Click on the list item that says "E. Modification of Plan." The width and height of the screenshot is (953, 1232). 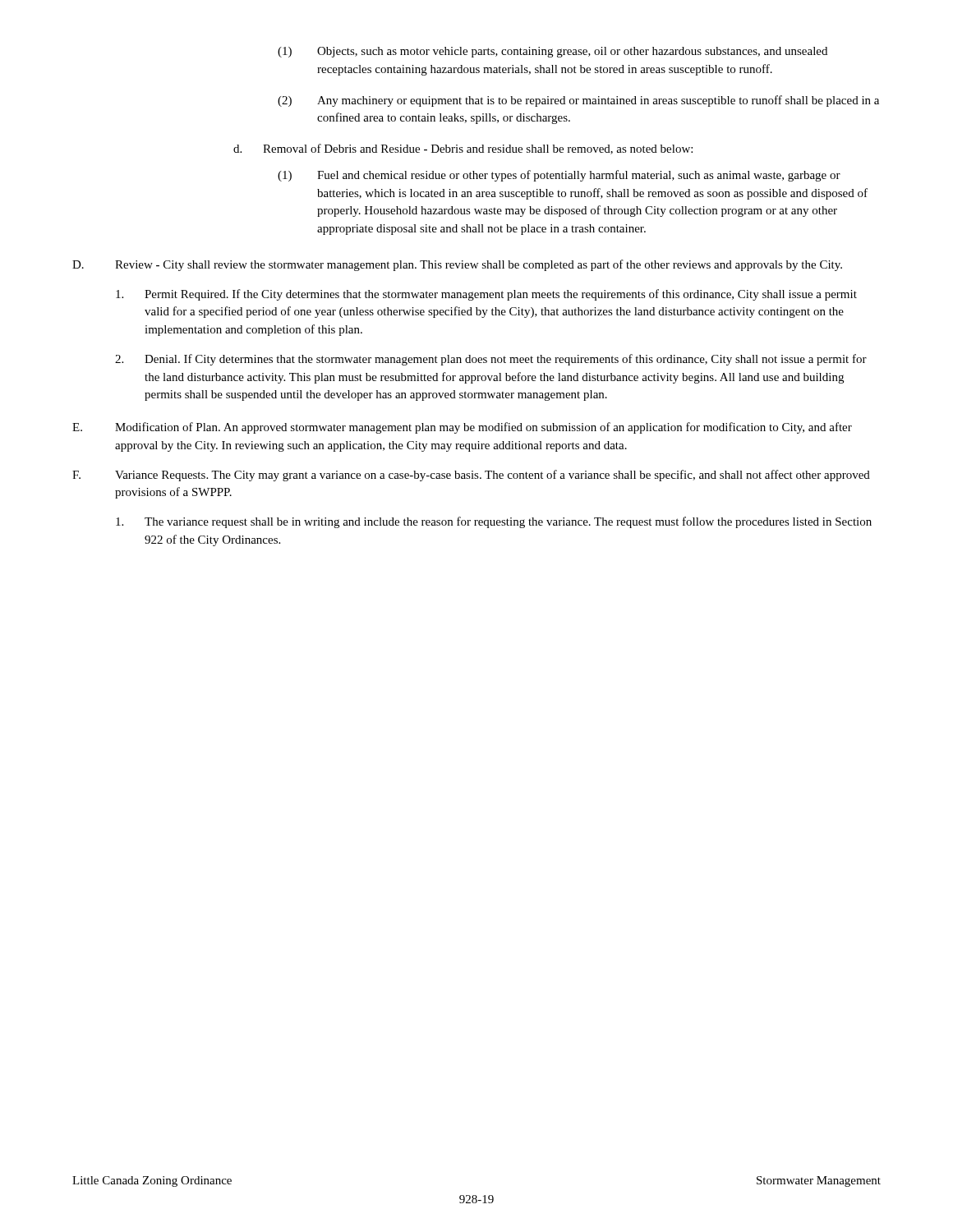pyautogui.click(x=476, y=437)
